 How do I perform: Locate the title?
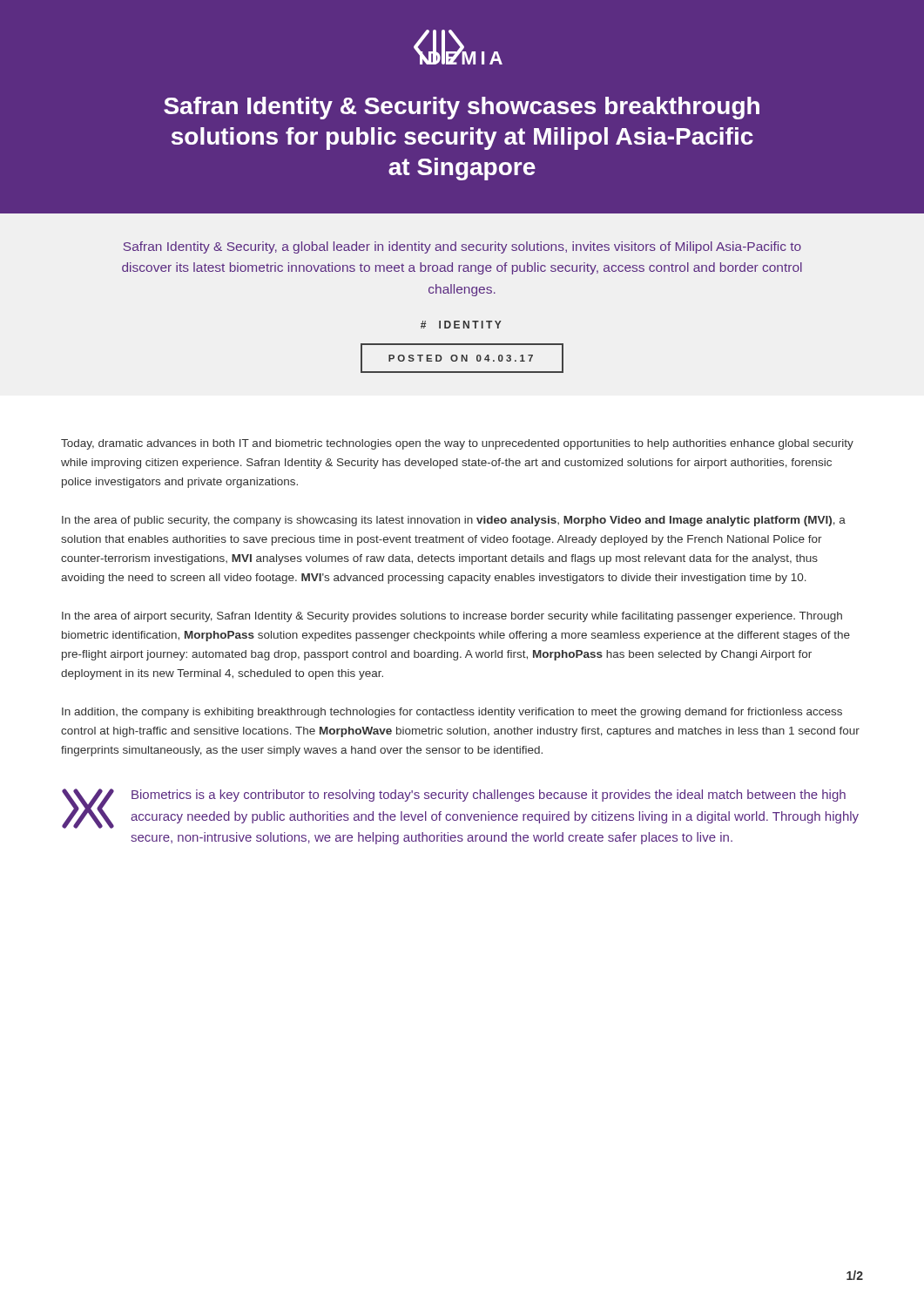[462, 136]
